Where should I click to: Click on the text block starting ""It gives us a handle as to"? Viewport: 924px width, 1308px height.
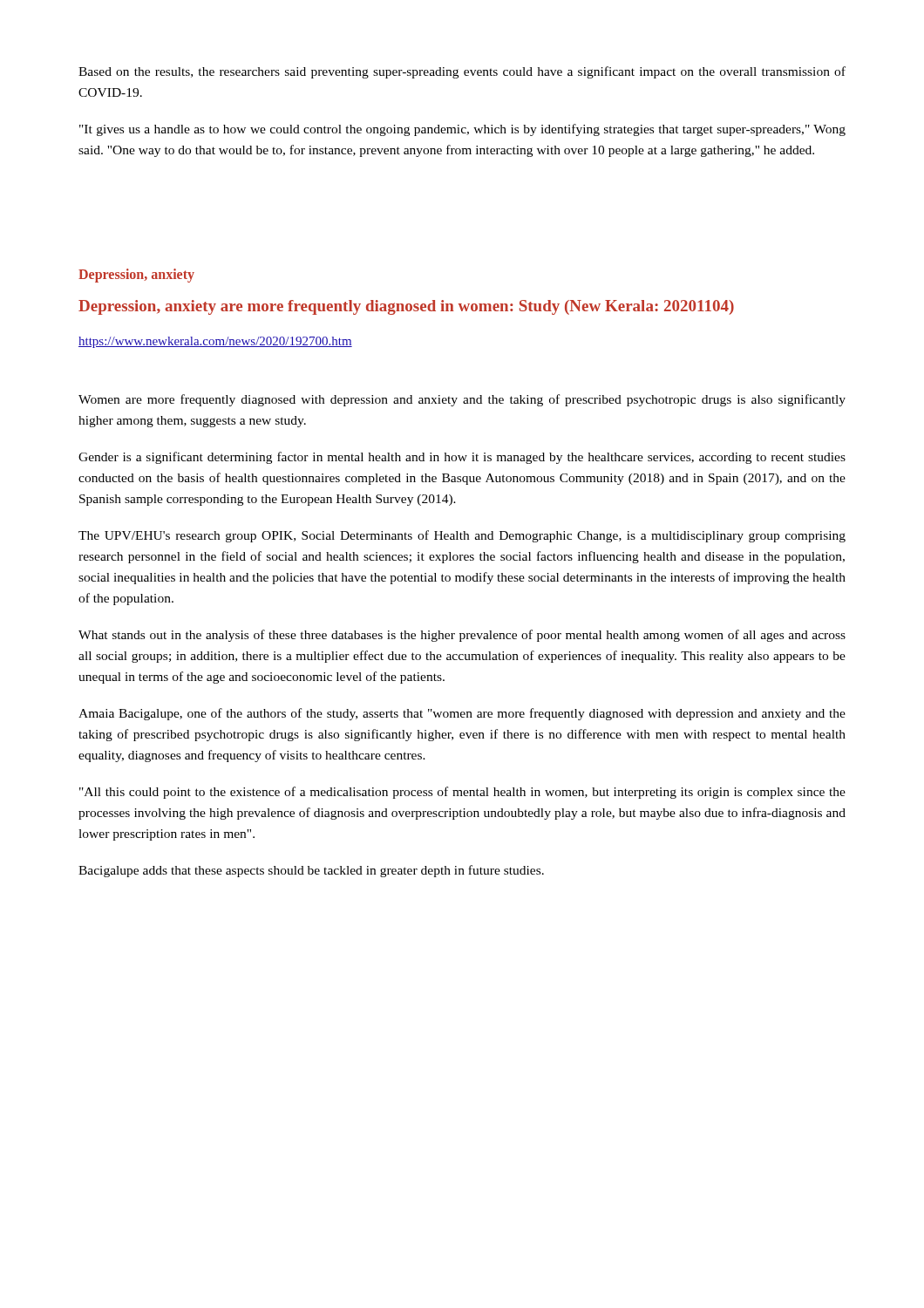click(462, 139)
